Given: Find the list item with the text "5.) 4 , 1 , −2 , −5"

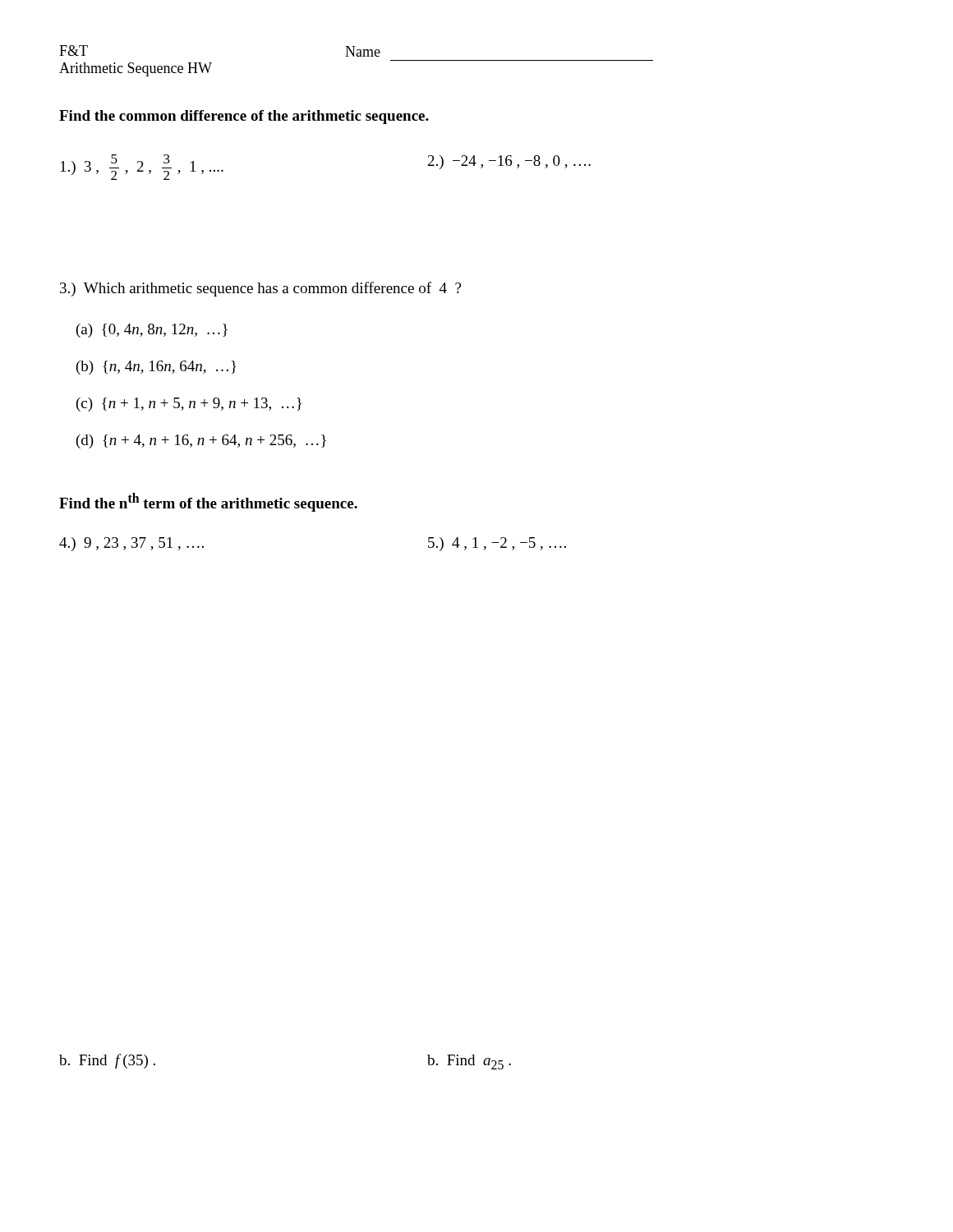Looking at the screenshot, I should [497, 542].
